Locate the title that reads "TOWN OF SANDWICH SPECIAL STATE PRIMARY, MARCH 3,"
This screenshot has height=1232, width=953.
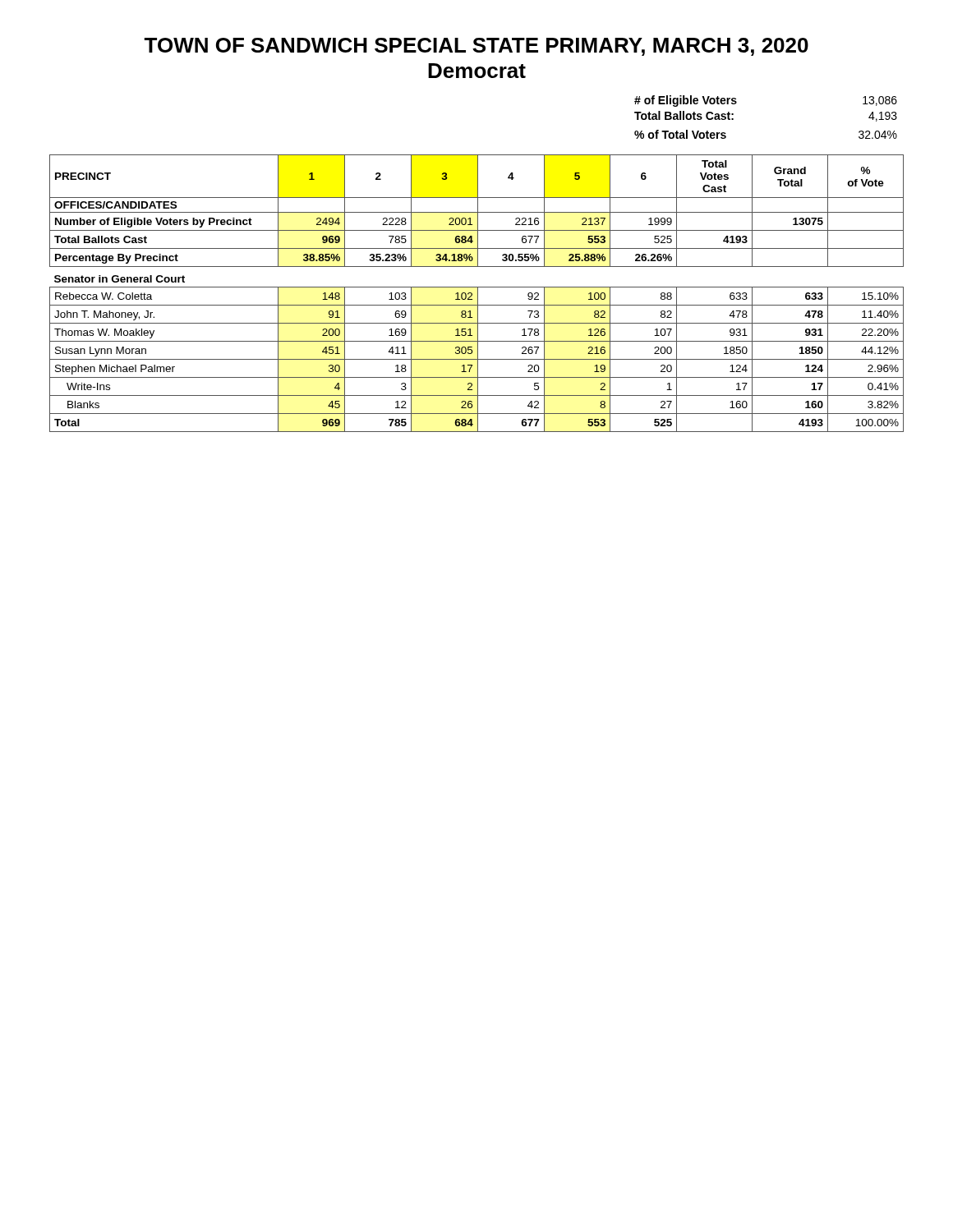coord(476,58)
